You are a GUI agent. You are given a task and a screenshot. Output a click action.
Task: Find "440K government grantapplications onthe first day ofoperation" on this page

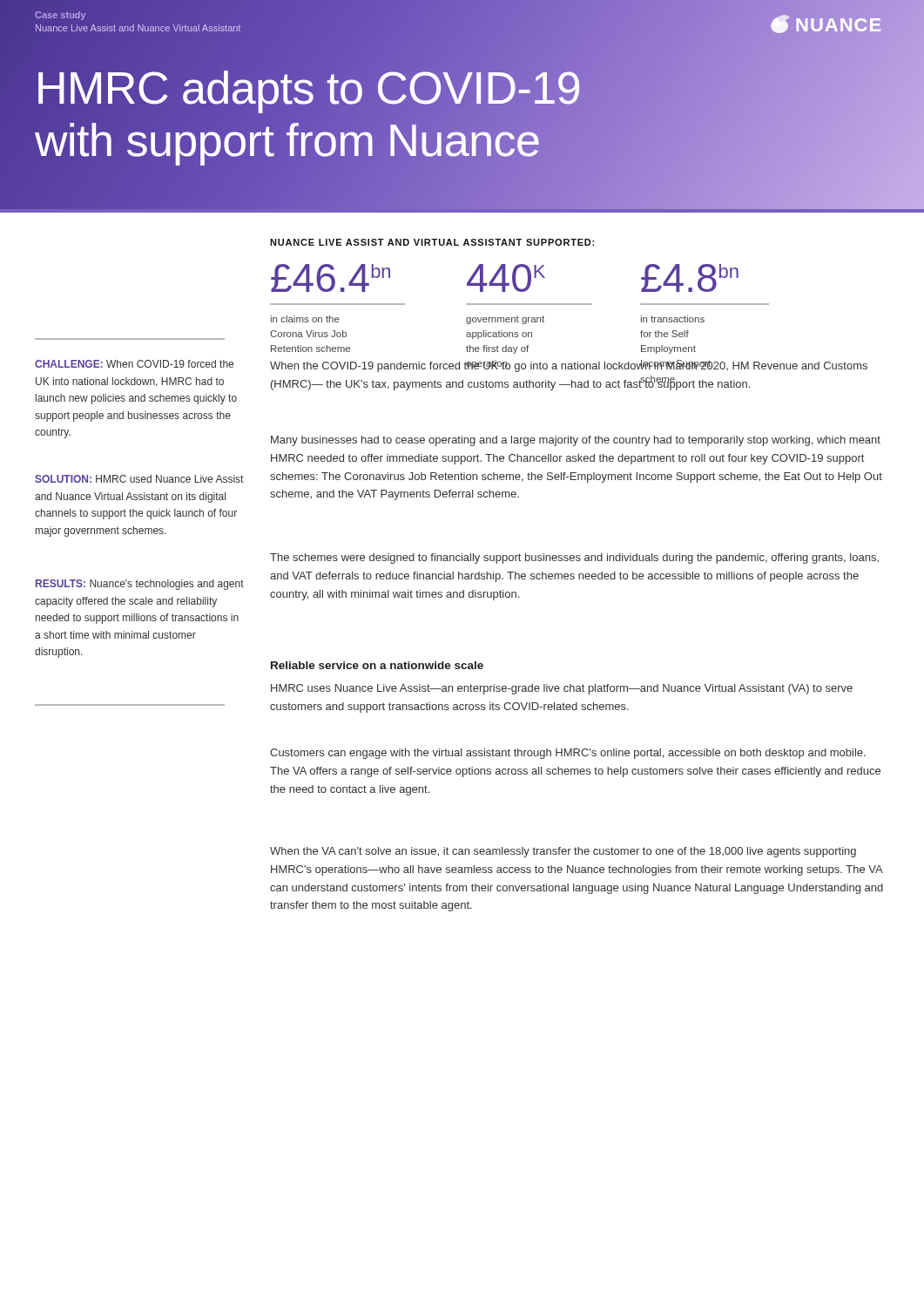coord(544,315)
